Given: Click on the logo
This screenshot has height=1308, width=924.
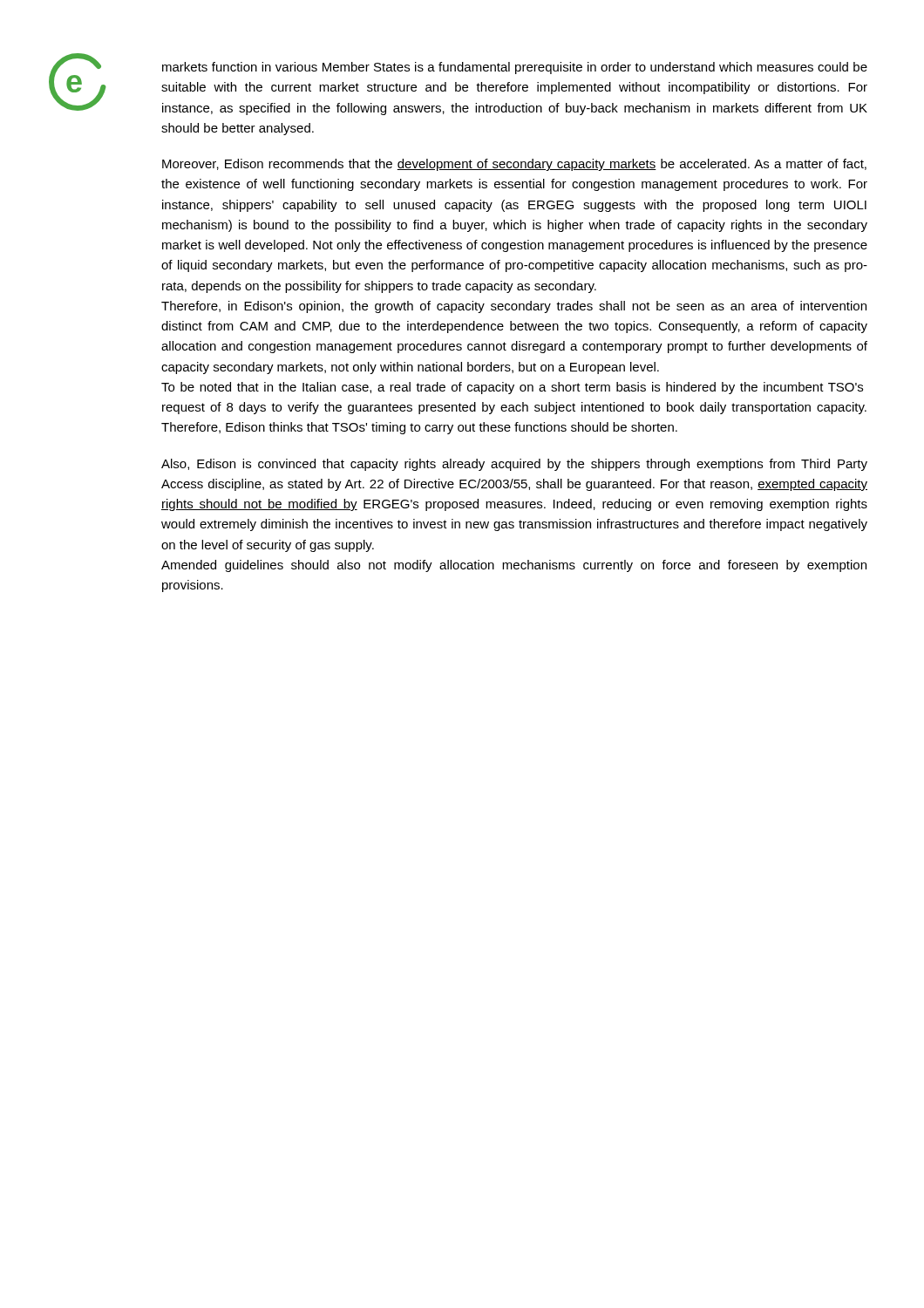Looking at the screenshot, I should (78, 83).
